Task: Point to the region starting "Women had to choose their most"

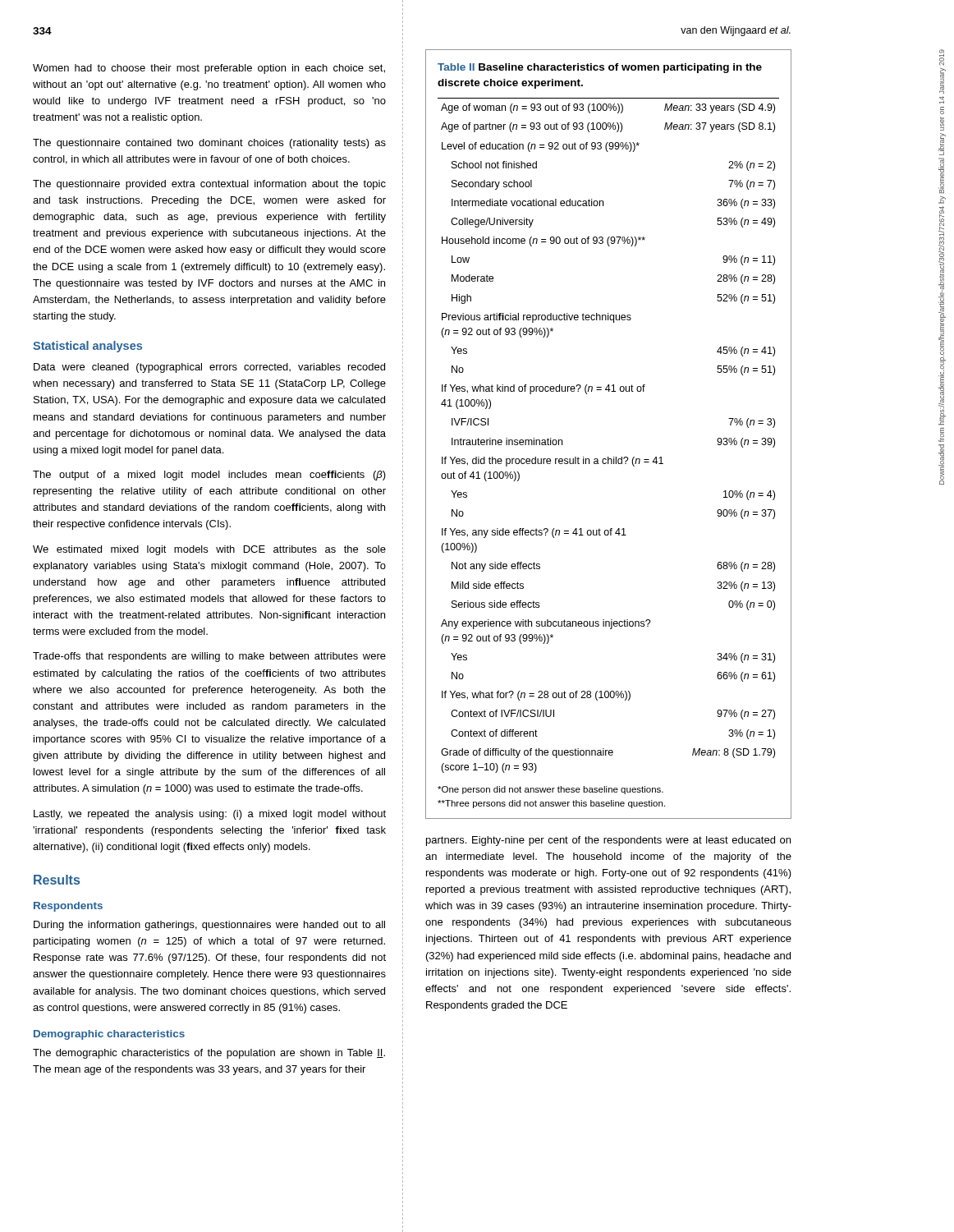Action: coord(209,93)
